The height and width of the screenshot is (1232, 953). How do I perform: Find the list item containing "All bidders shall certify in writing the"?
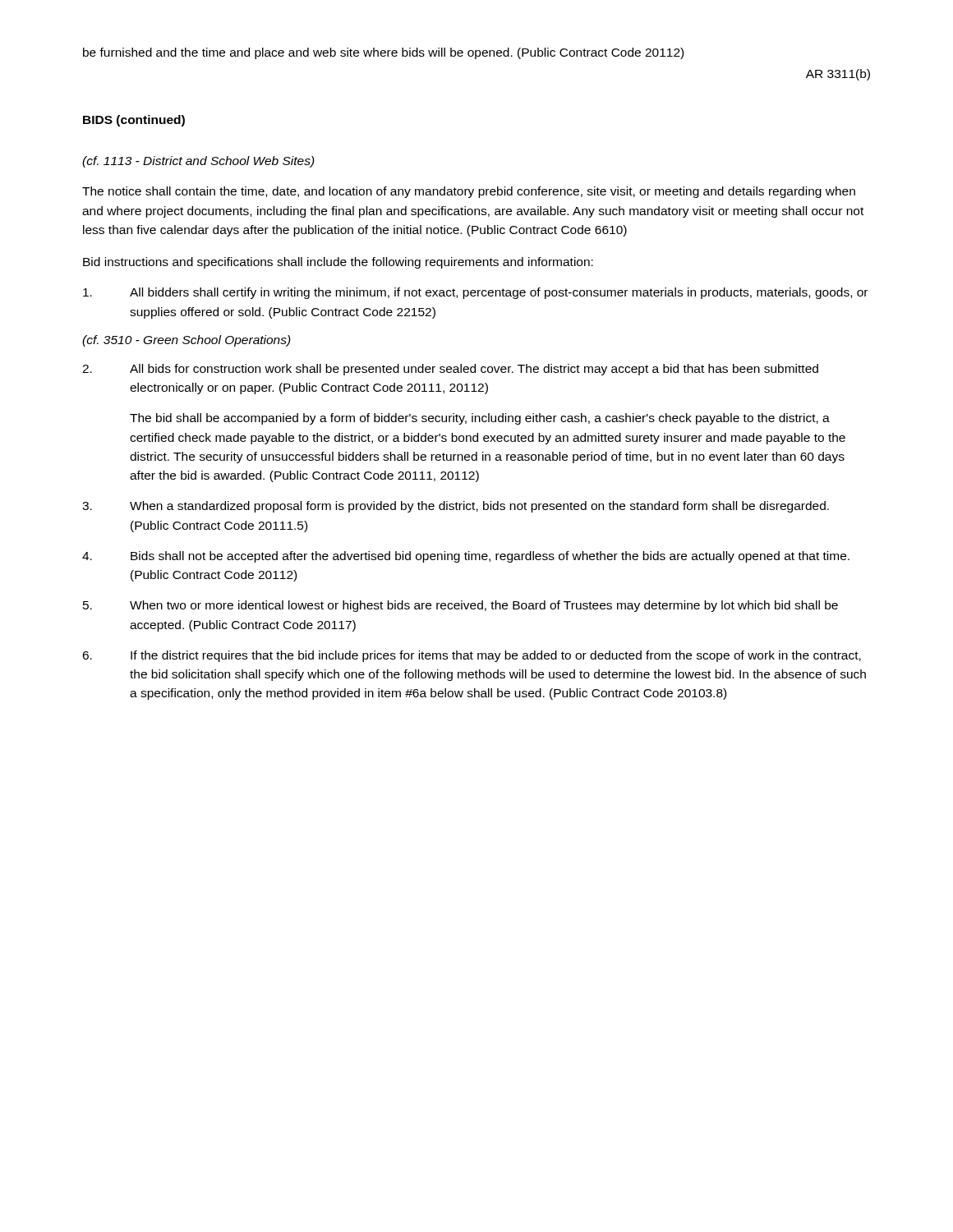[476, 302]
